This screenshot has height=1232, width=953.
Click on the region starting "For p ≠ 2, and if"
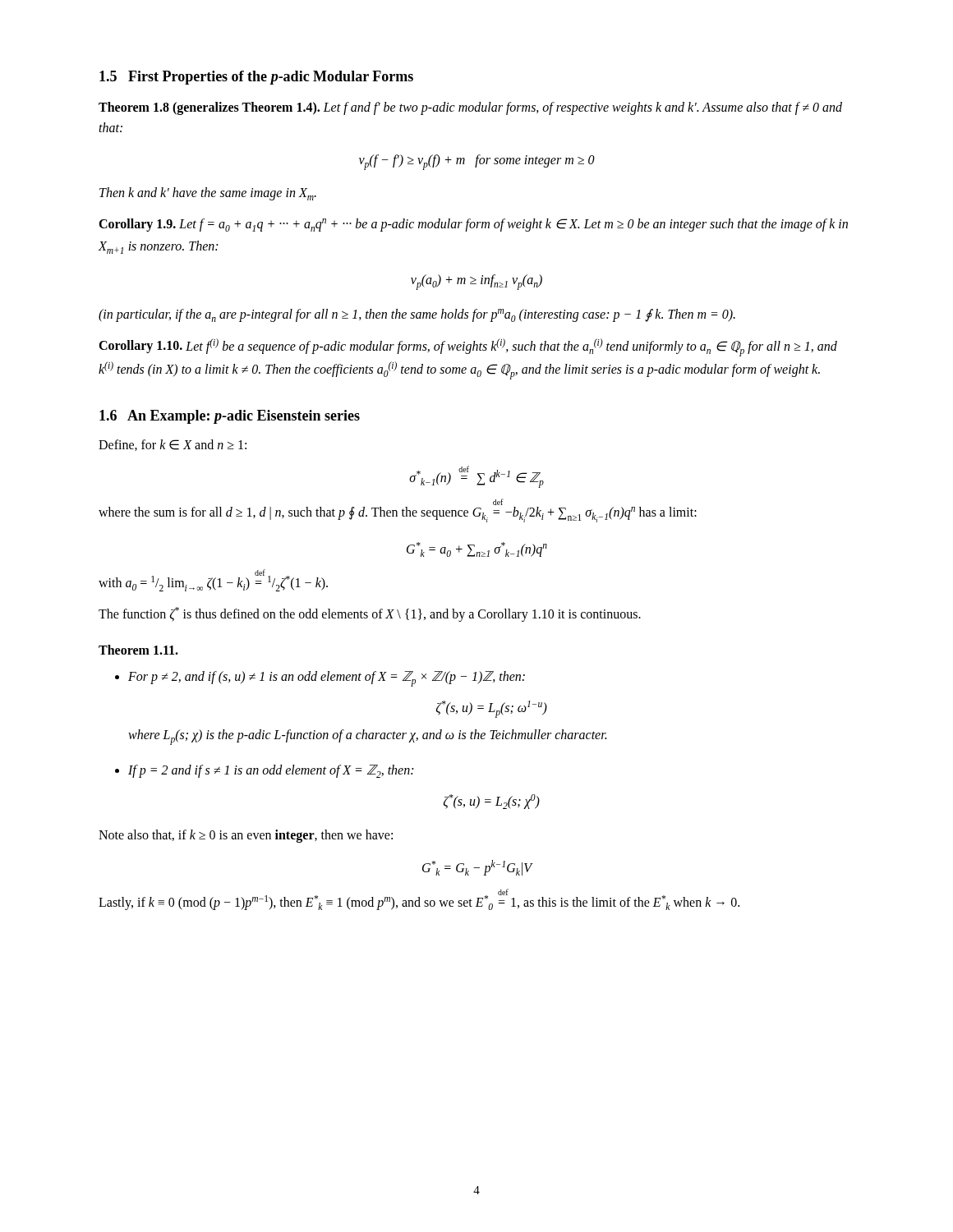coord(491,708)
